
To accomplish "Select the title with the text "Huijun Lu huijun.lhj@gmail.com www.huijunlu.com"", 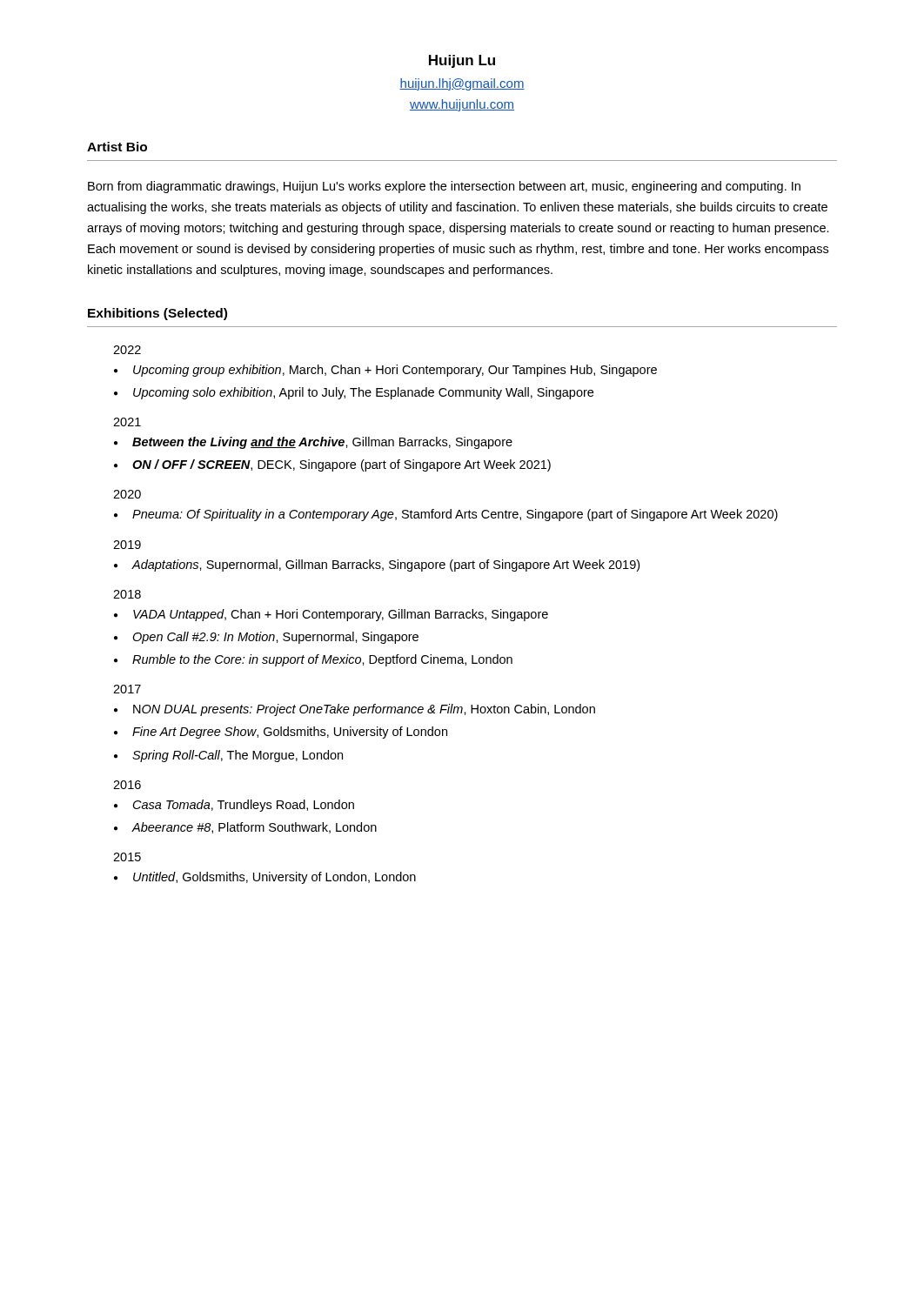I will click(x=462, y=84).
